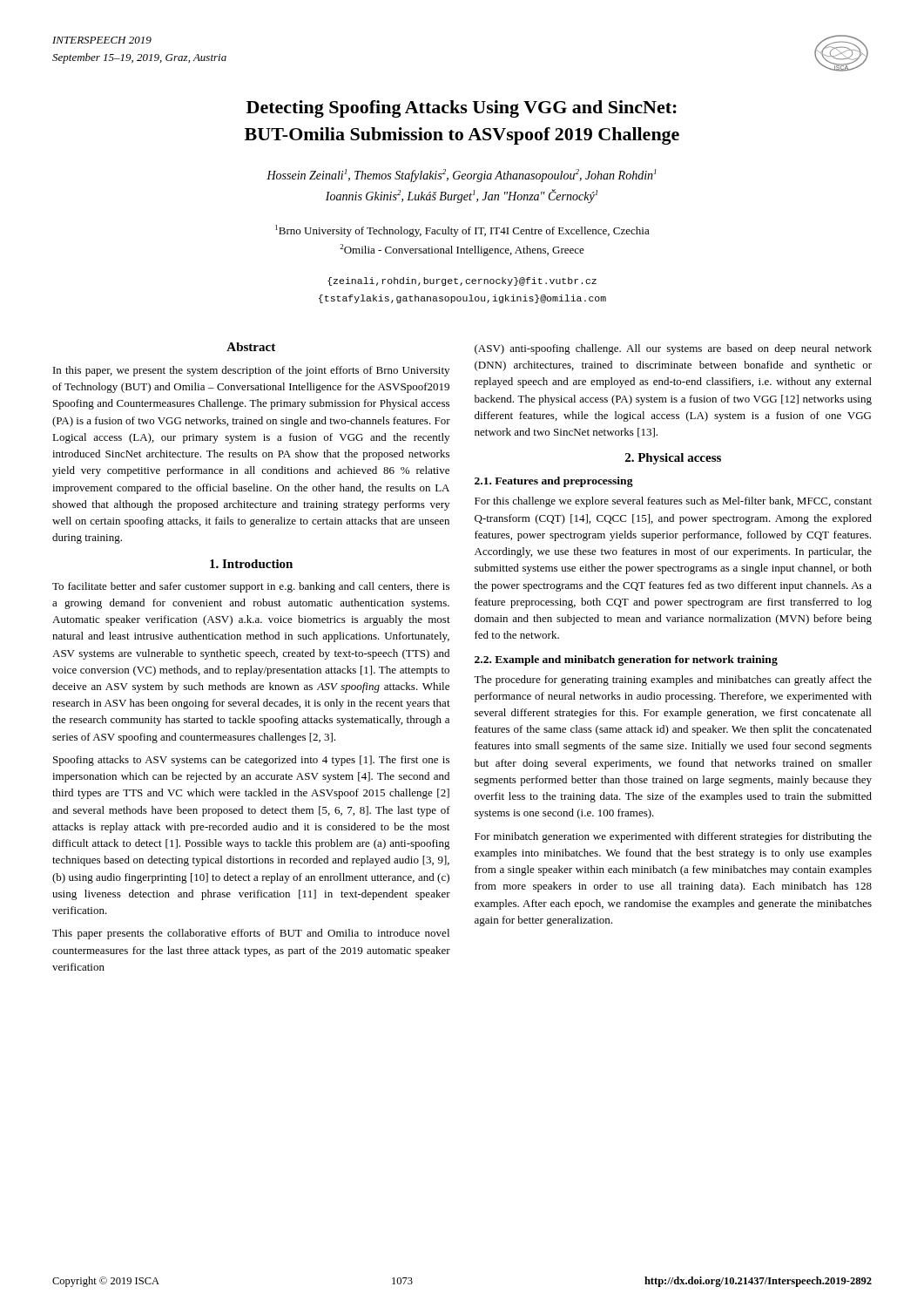Point to the text block starting "For this challenge we explore"
Screen dimensions: 1307x924
[673, 568]
